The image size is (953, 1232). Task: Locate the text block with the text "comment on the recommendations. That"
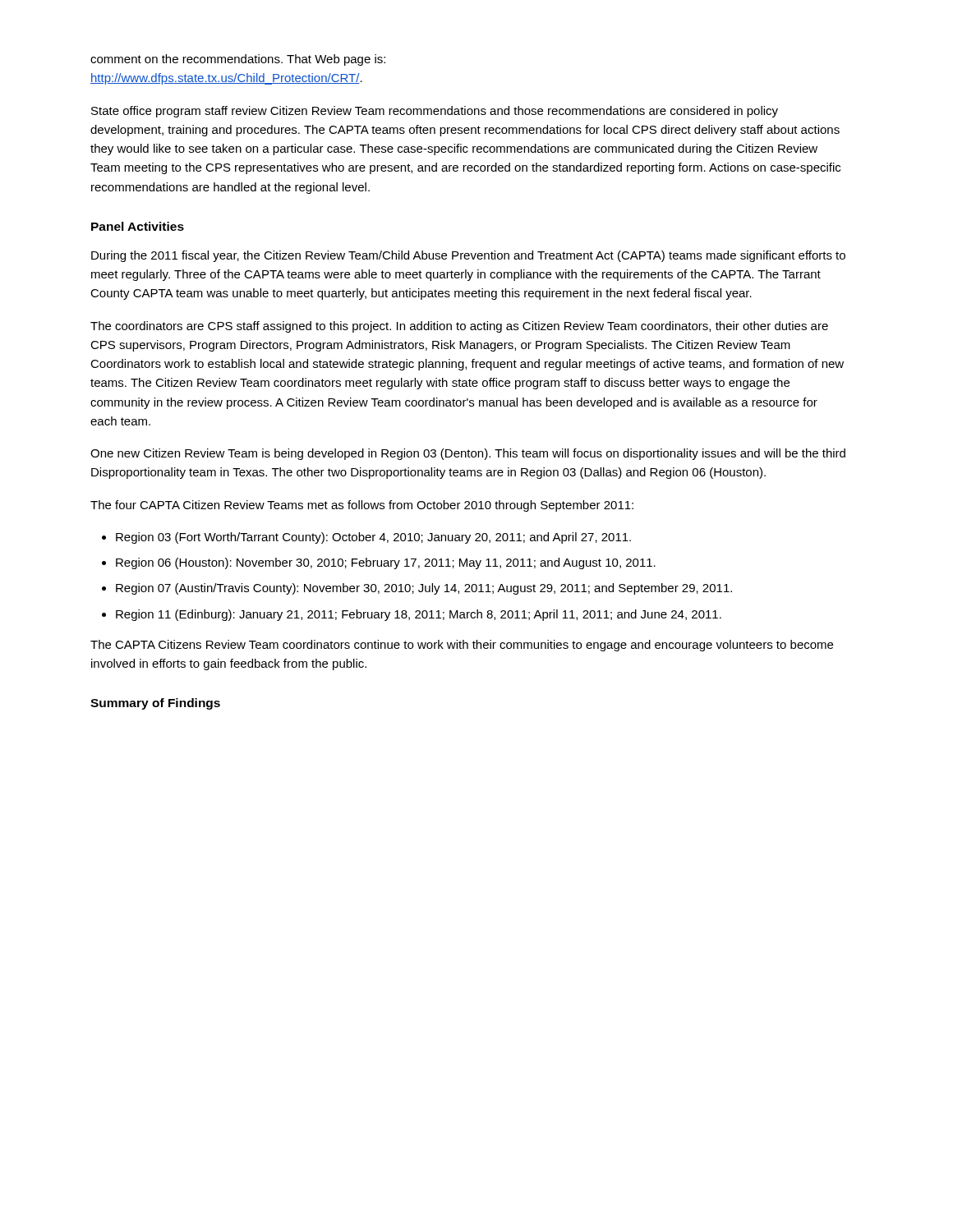[238, 68]
